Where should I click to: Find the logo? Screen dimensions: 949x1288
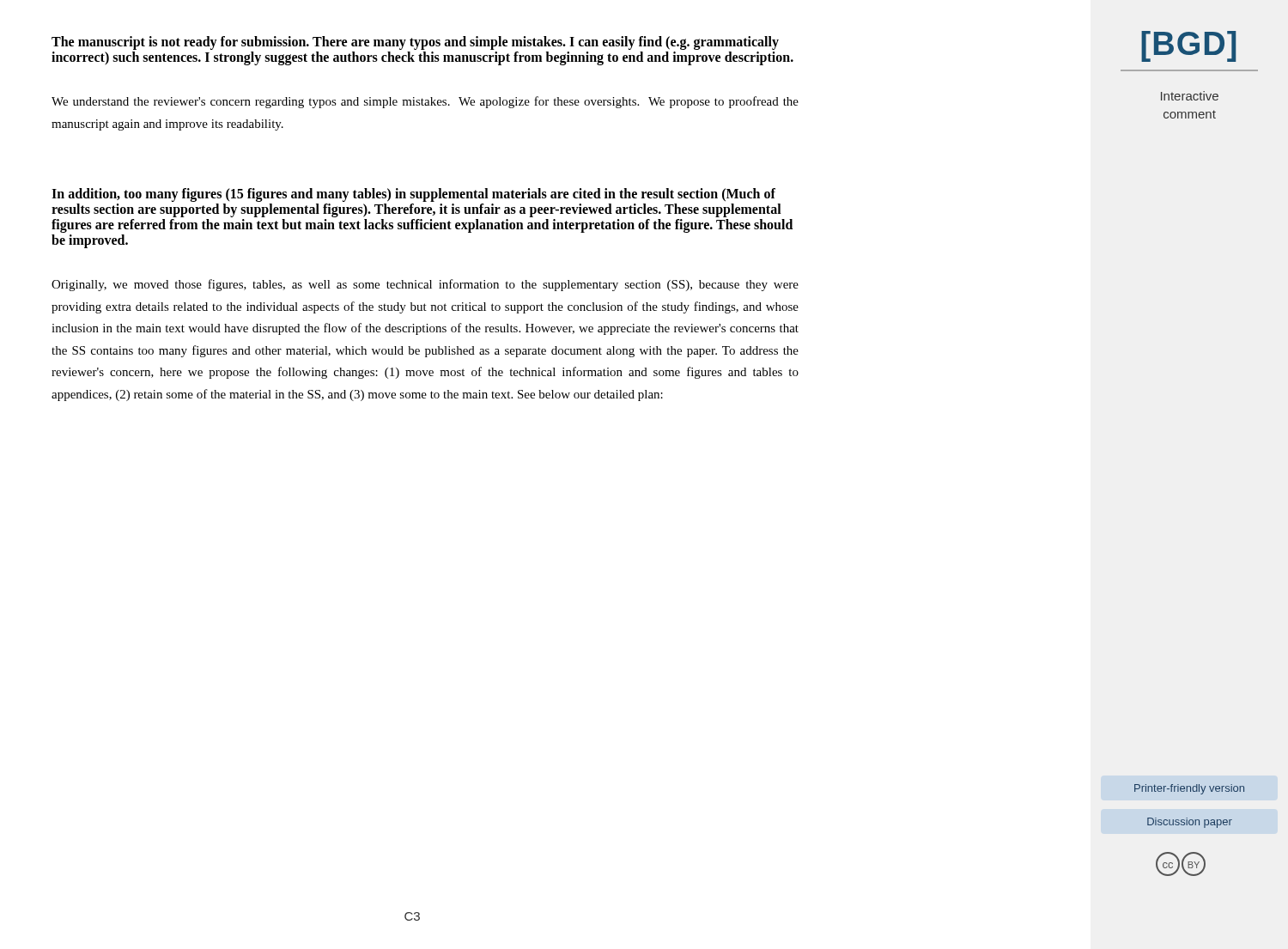(x=1189, y=866)
